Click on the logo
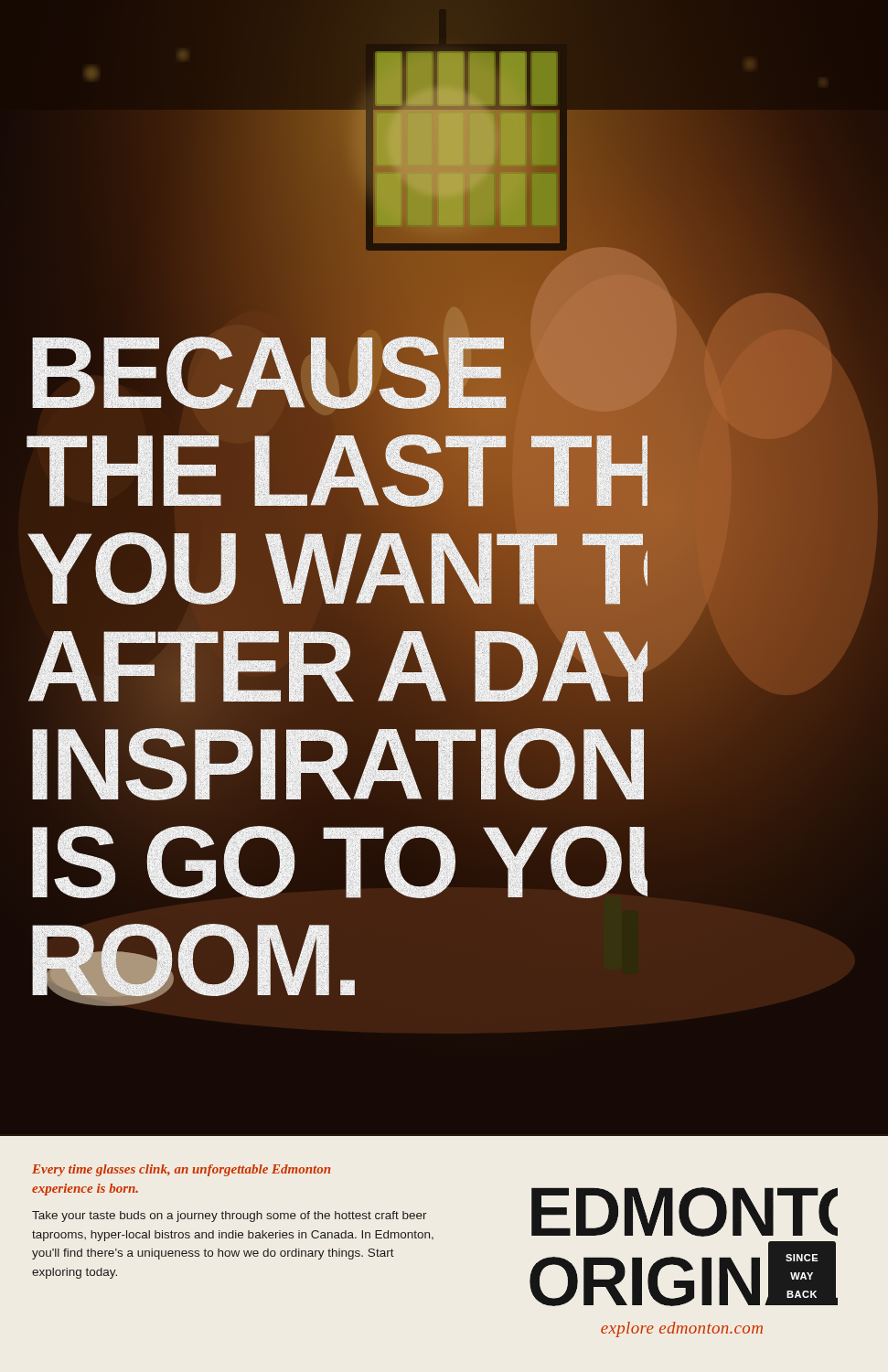 (x=691, y=1254)
